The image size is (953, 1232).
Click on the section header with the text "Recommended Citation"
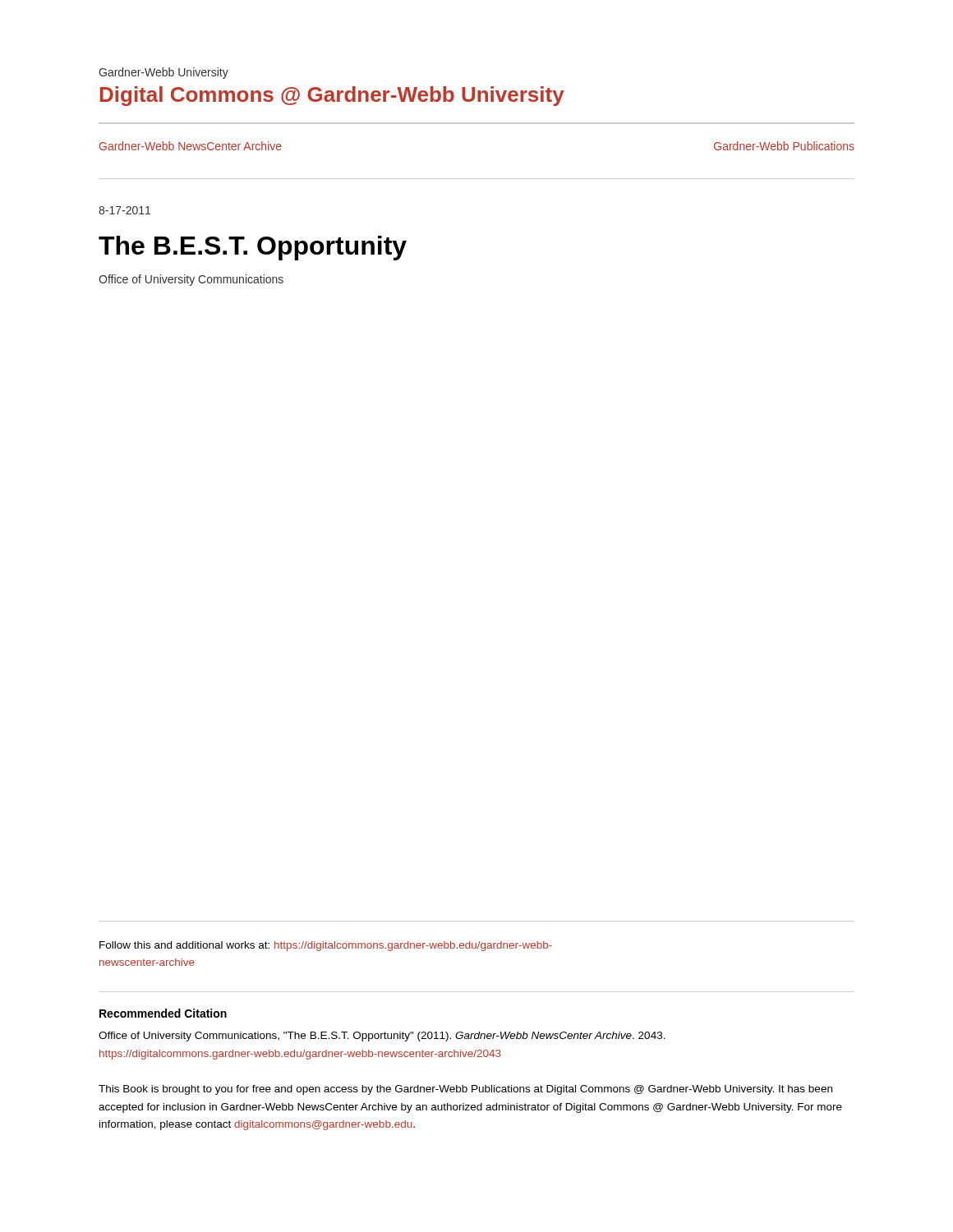tap(163, 1014)
